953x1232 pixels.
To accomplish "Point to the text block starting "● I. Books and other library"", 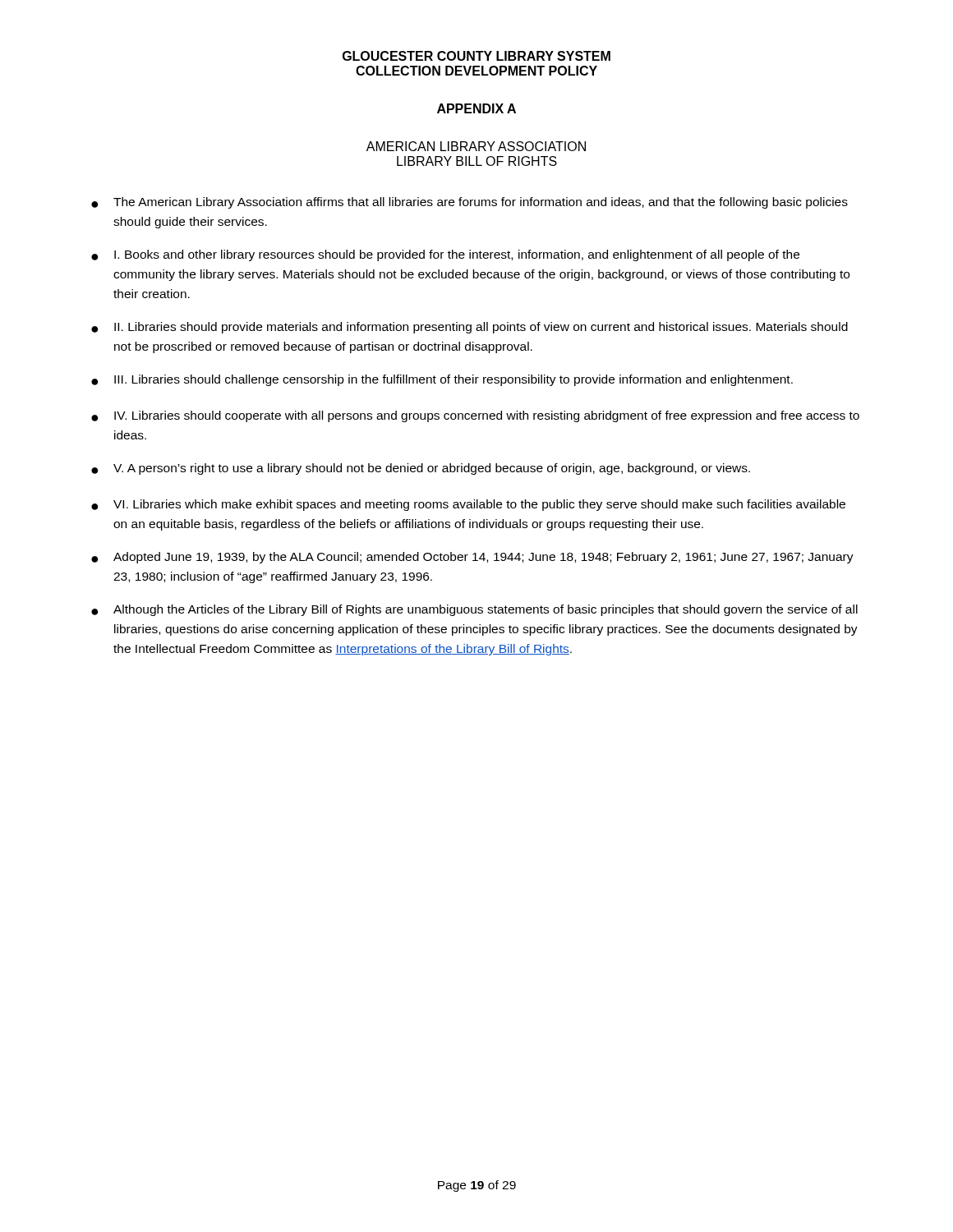I will (x=476, y=274).
